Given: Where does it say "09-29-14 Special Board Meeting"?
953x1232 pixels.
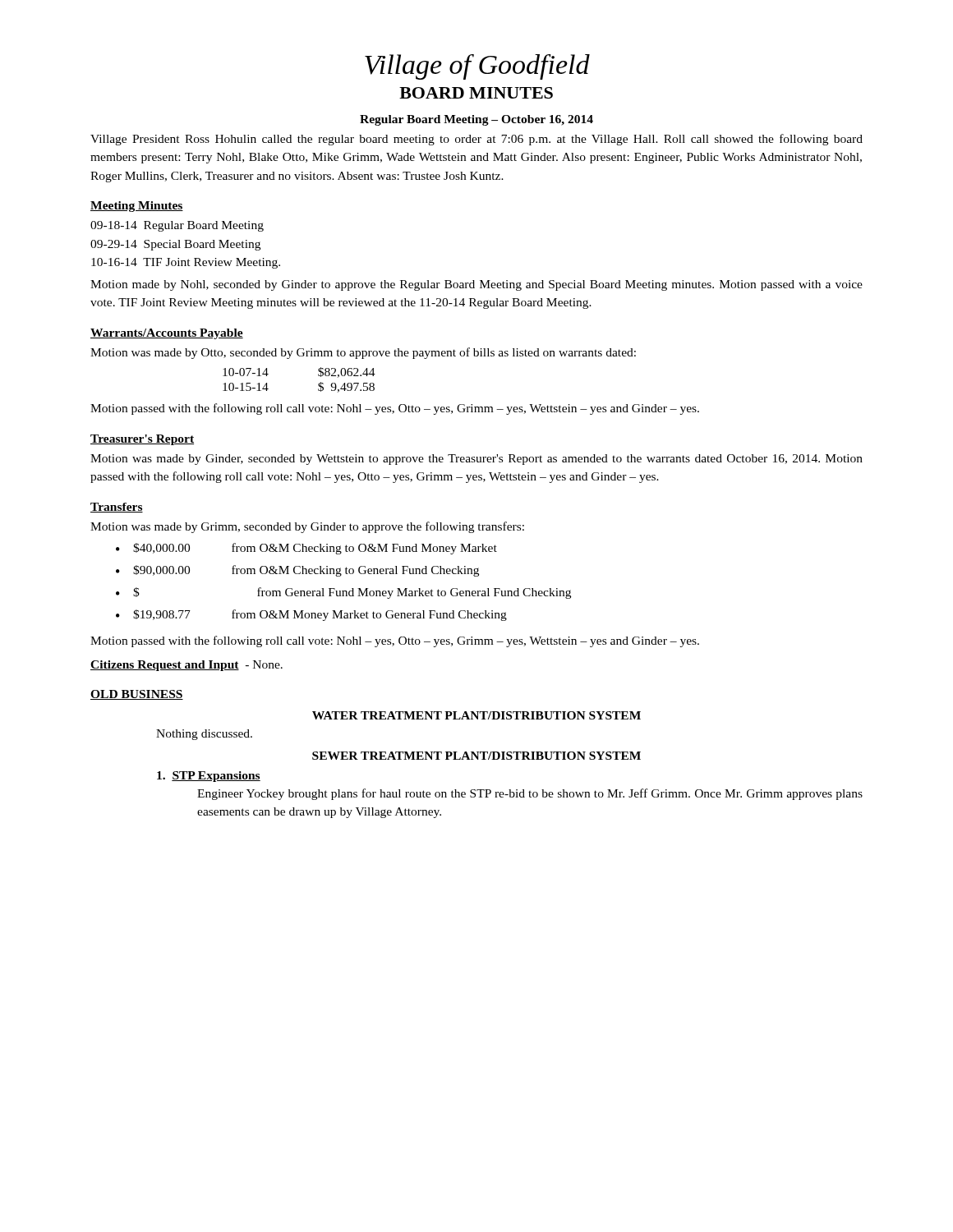Looking at the screenshot, I should tap(176, 243).
